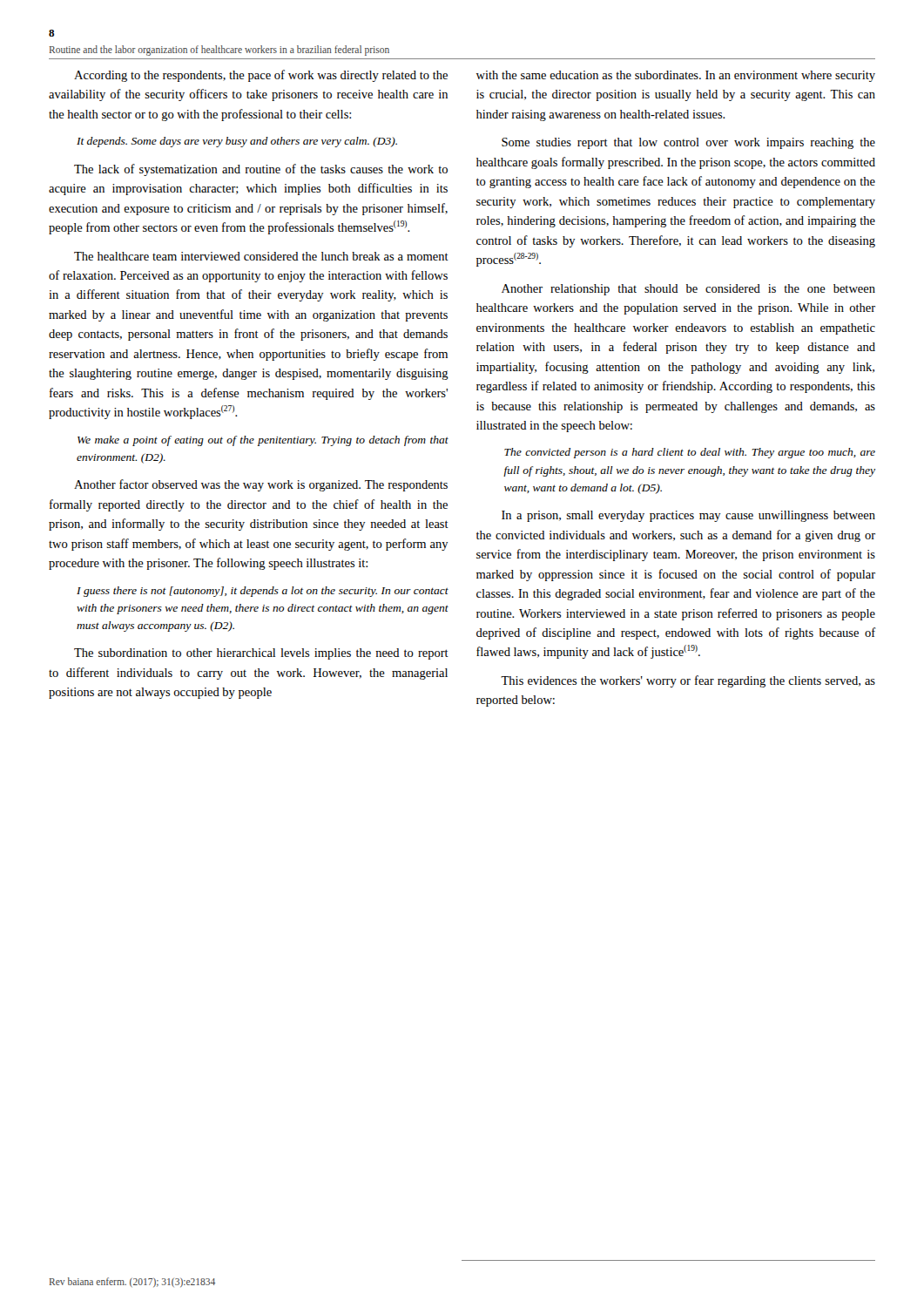The image size is (924, 1307).
Task: Find the block on this page that starts "The lack of"
Action: tap(248, 198)
